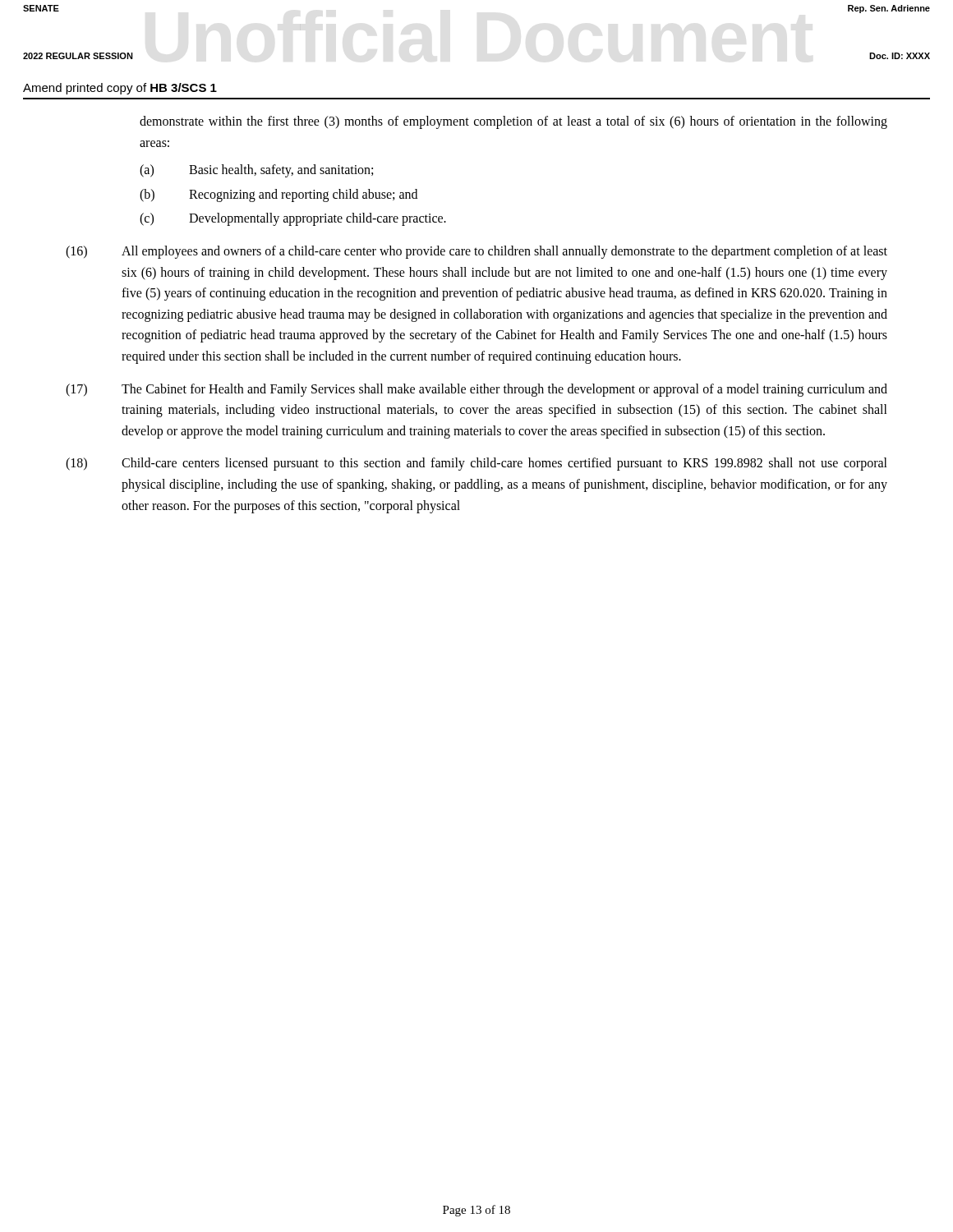The width and height of the screenshot is (953, 1232).
Task: Locate the text block containing "(16) All employees and owners of a child-care"
Action: [x=476, y=304]
